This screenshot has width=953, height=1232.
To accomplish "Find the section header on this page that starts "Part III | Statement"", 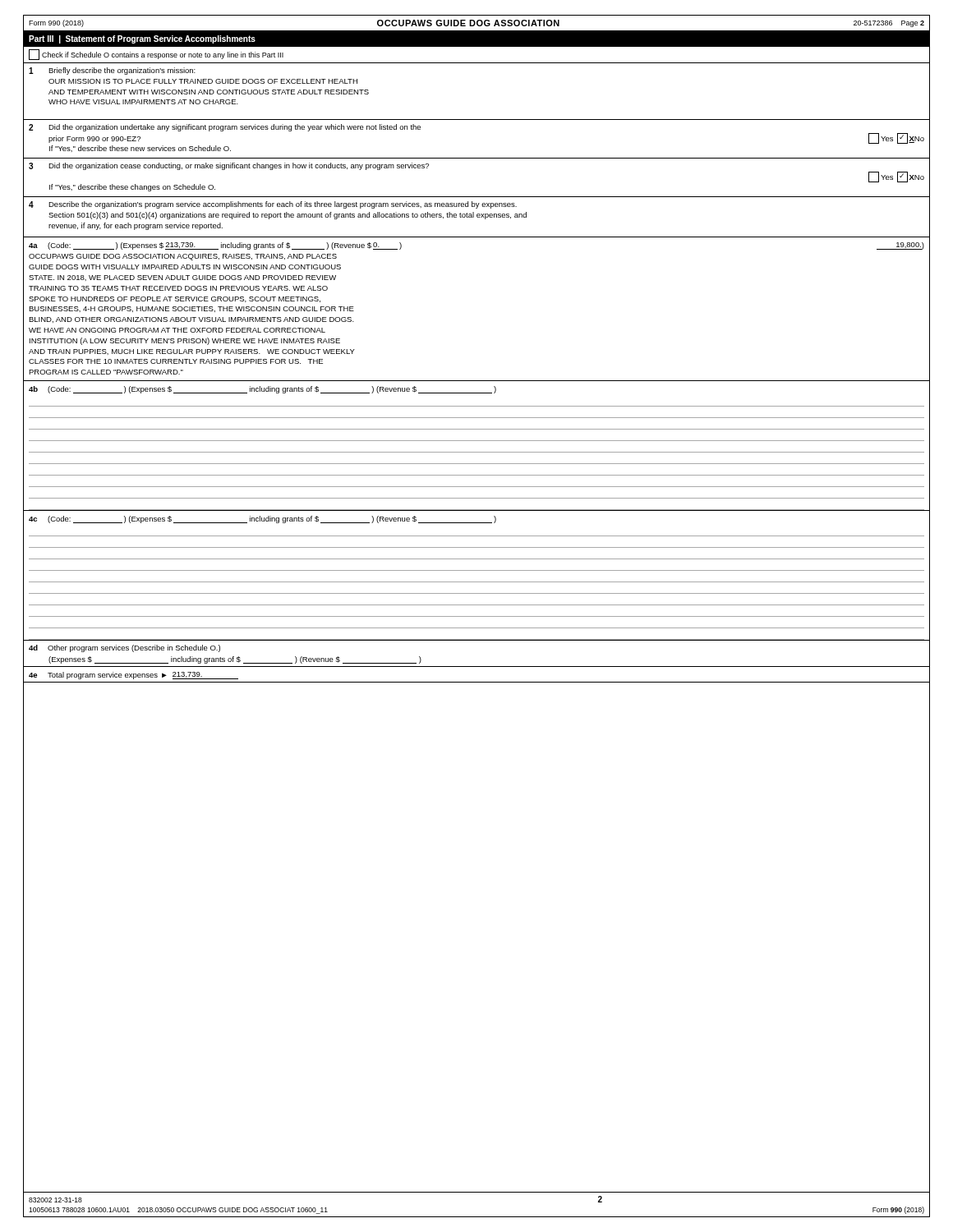I will click(x=142, y=39).
